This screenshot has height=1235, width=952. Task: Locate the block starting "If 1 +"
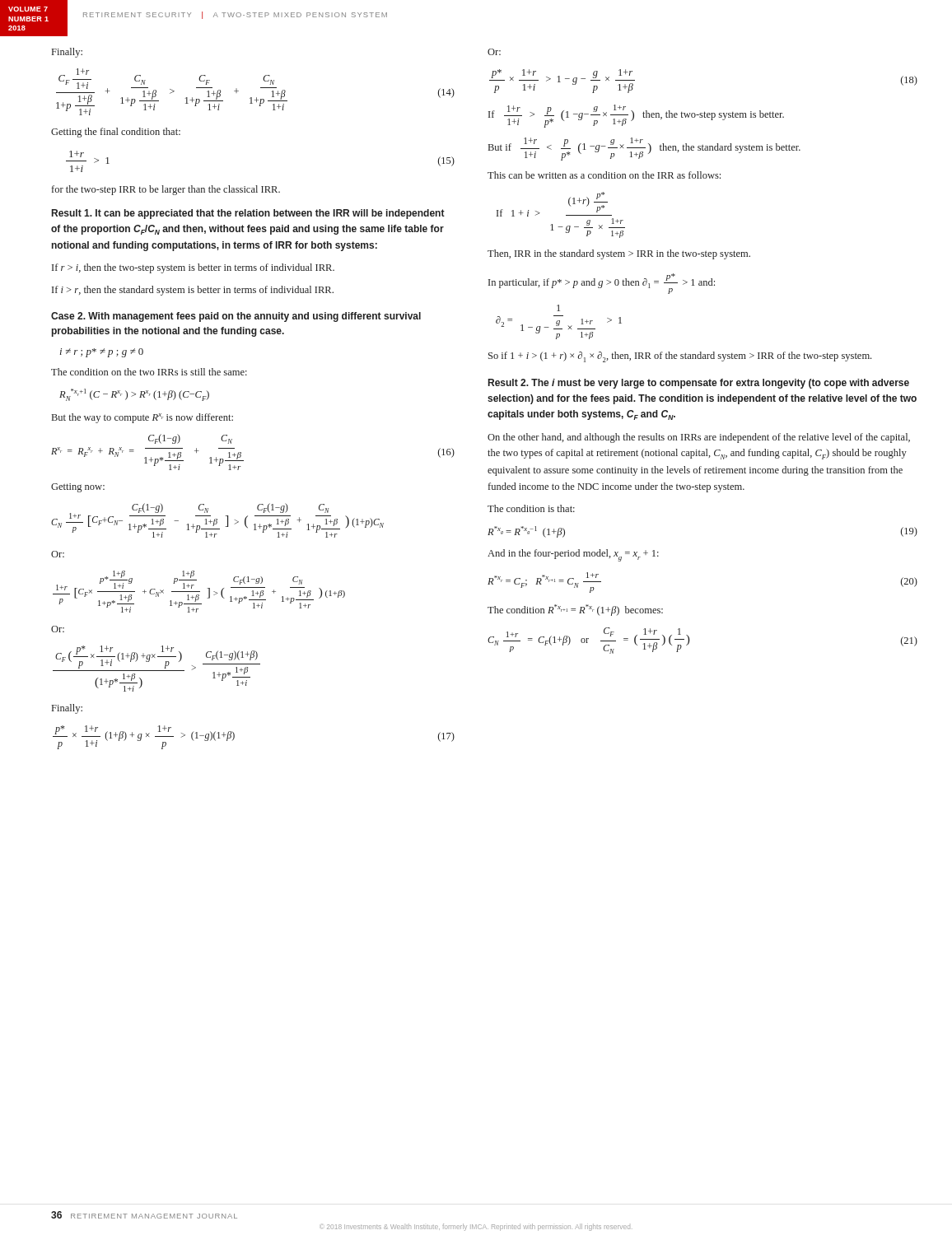(x=563, y=215)
